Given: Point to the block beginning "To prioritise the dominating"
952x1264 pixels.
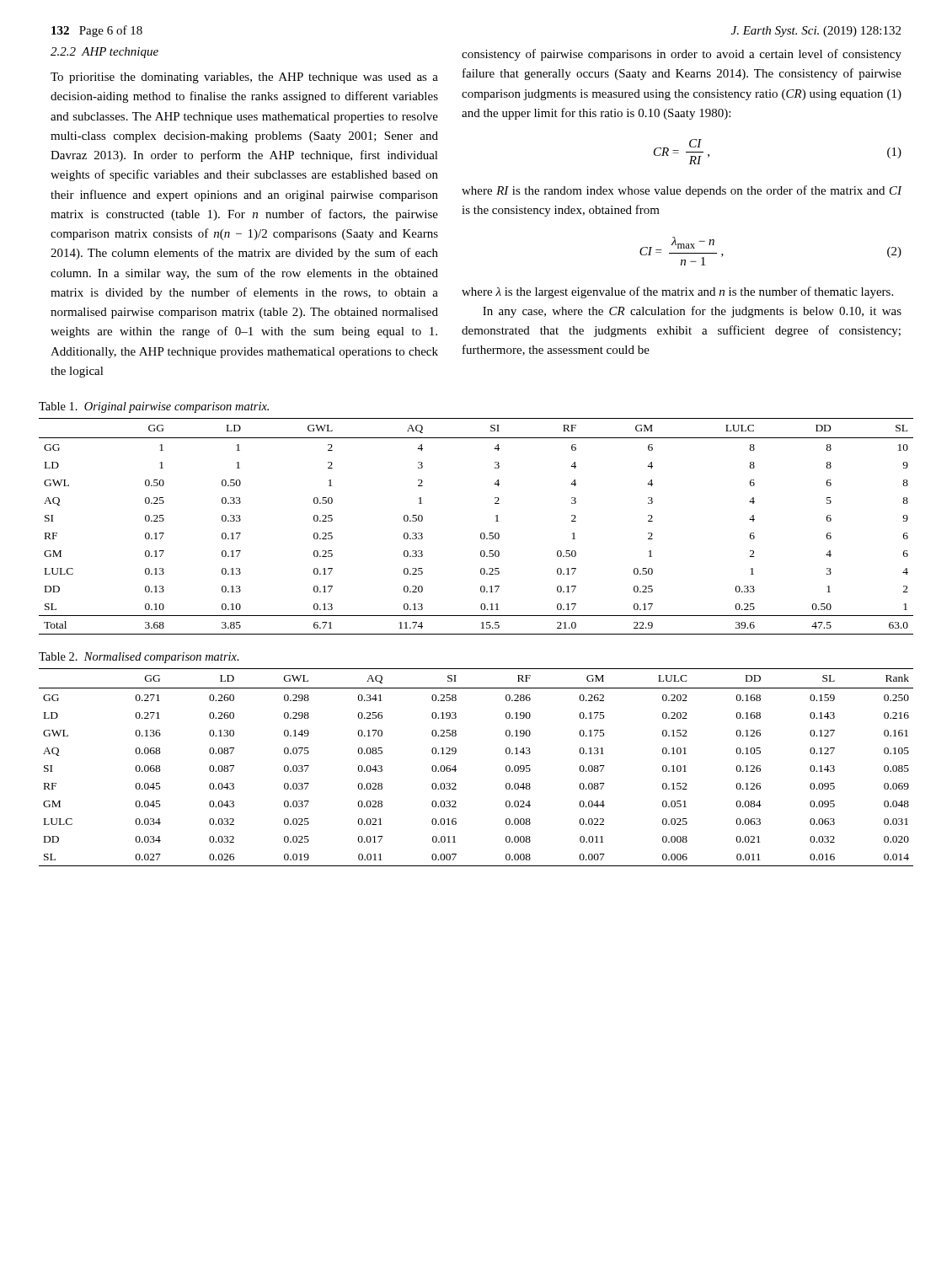Looking at the screenshot, I should 244,224.
